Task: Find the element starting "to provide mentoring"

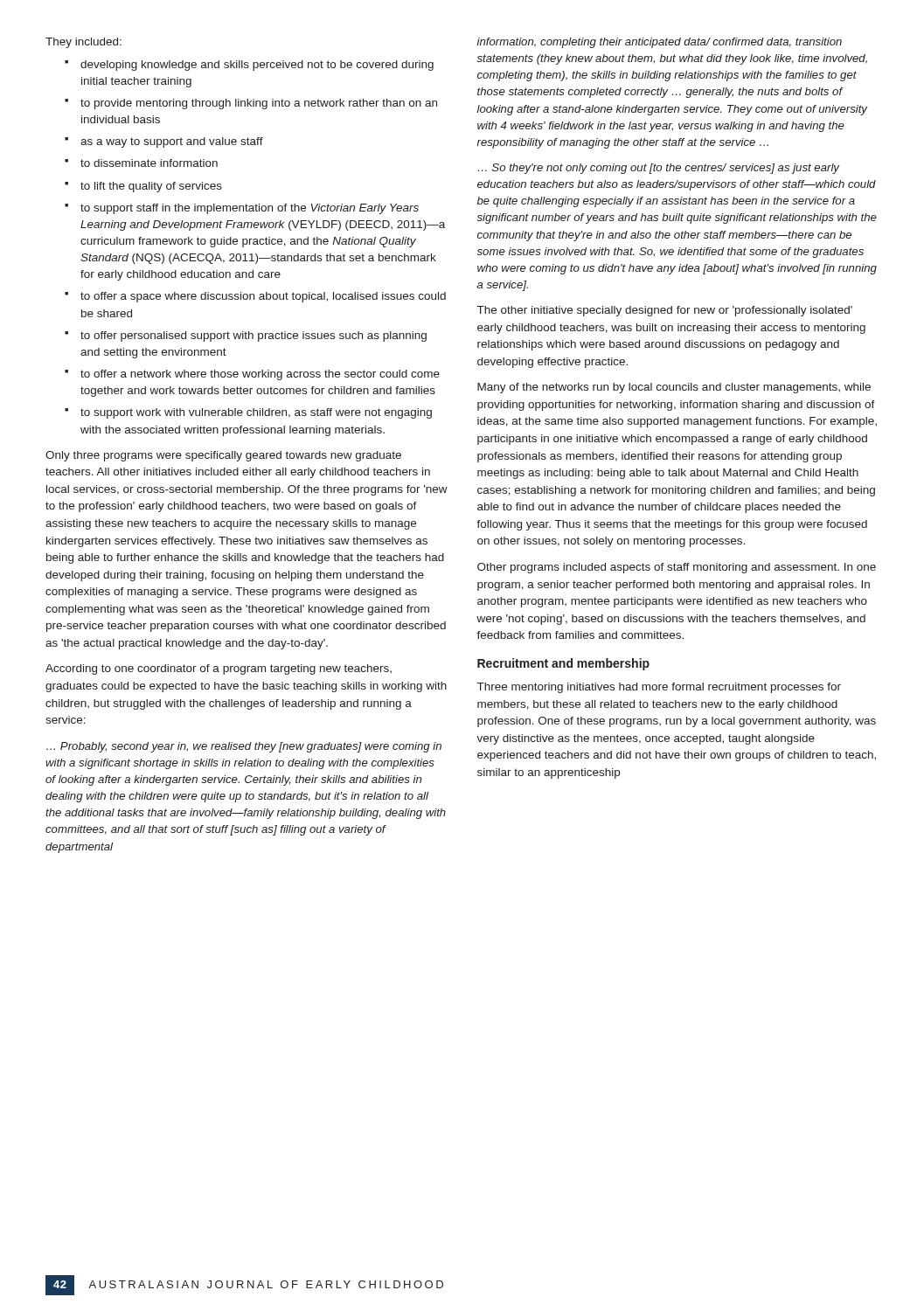Action: [259, 111]
